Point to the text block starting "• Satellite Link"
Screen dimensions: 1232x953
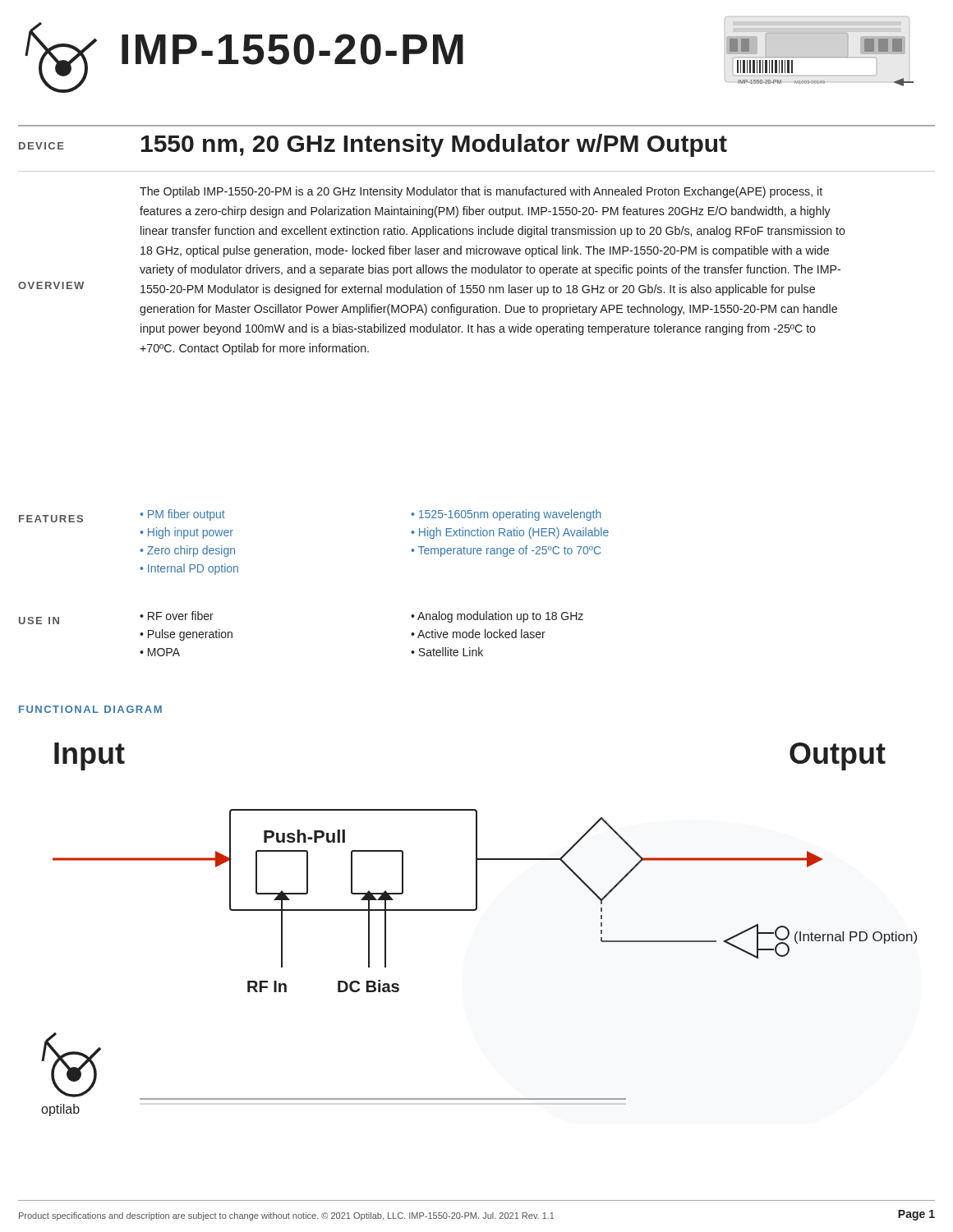(x=447, y=652)
